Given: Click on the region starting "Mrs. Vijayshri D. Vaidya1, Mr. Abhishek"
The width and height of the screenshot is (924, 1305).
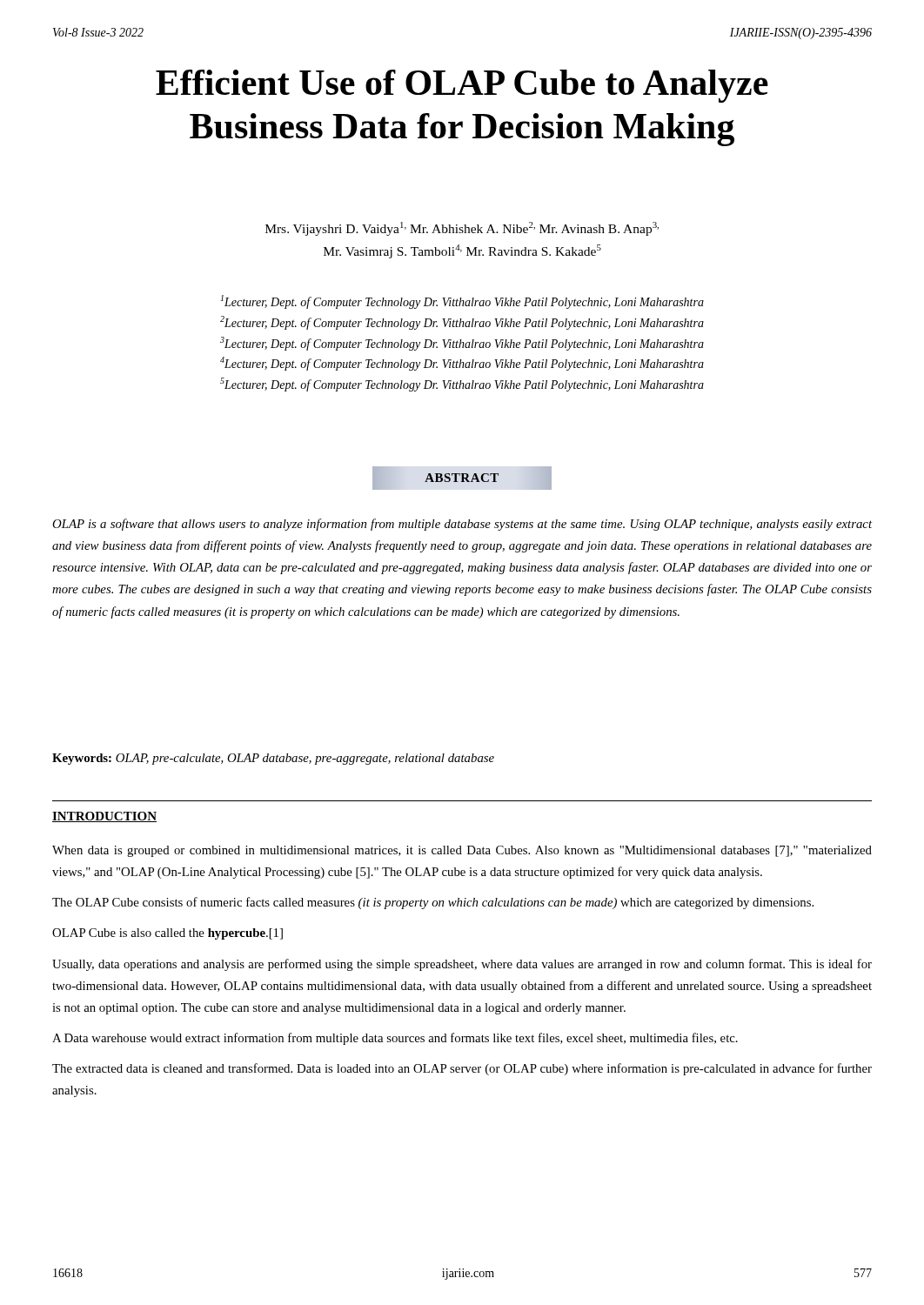Looking at the screenshot, I should (x=462, y=239).
